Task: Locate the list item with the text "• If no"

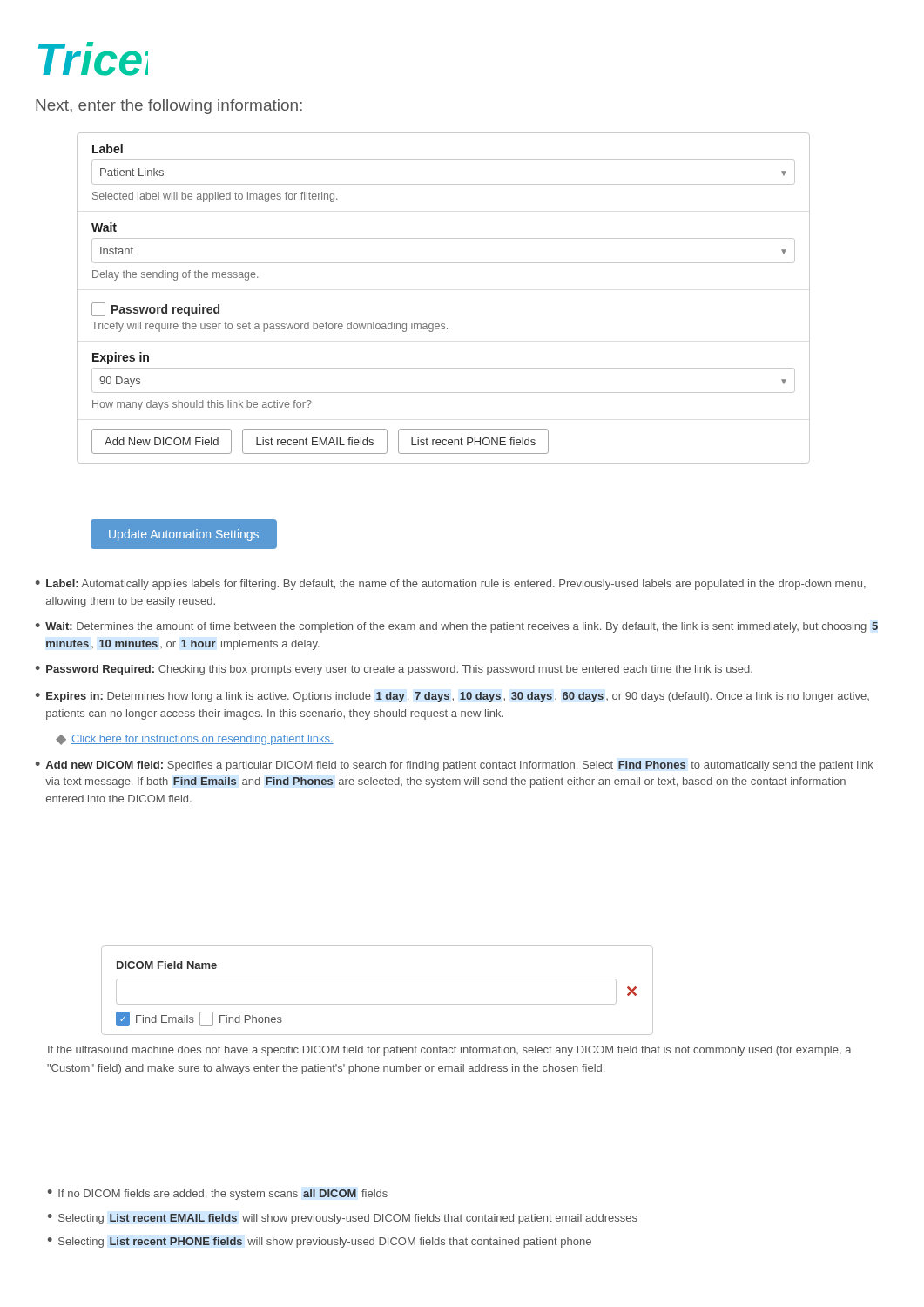Action: click(x=217, y=1194)
